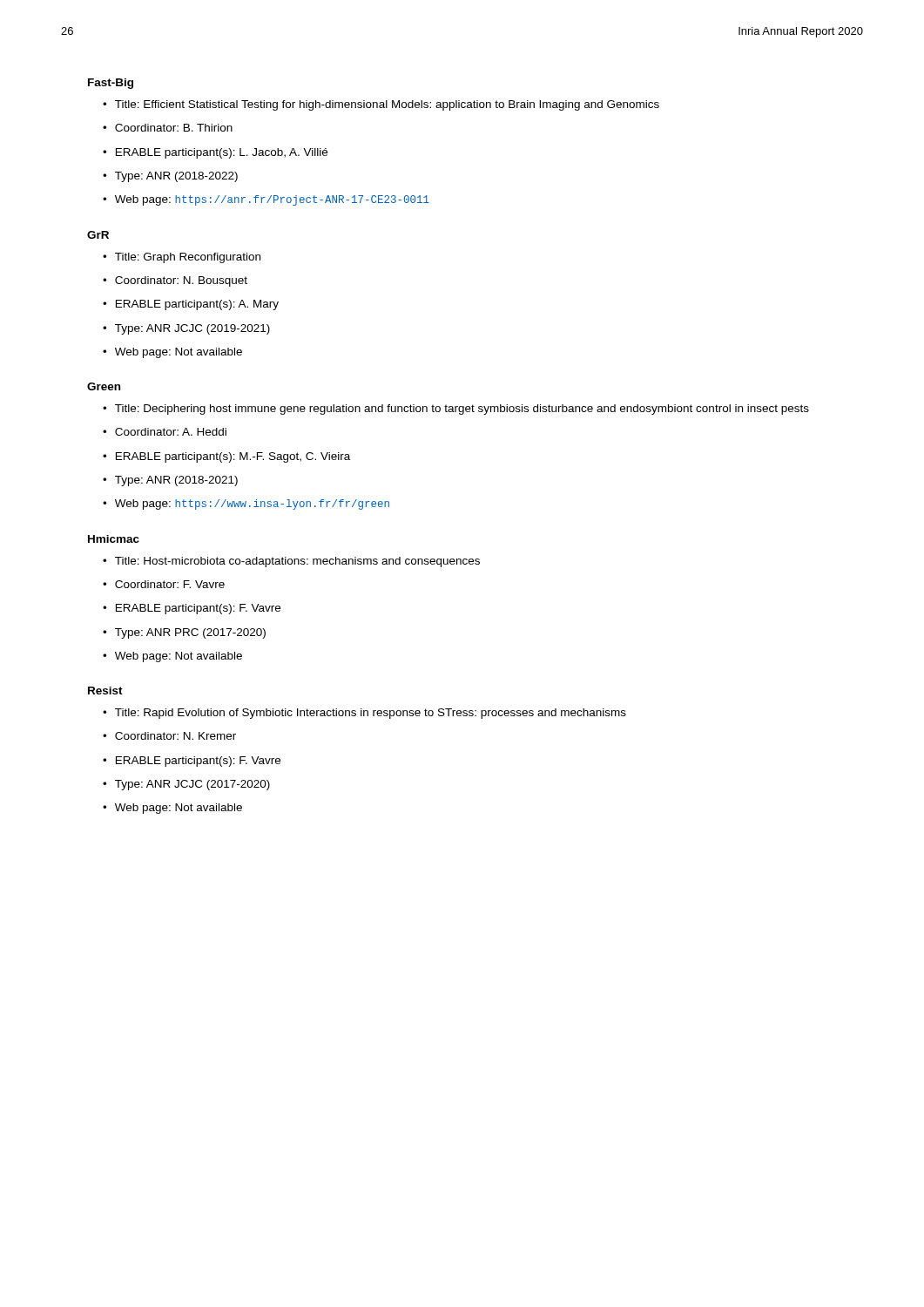924x1307 pixels.
Task: Locate the list item containing "Coordinator: F. Vavre"
Action: pos(170,585)
